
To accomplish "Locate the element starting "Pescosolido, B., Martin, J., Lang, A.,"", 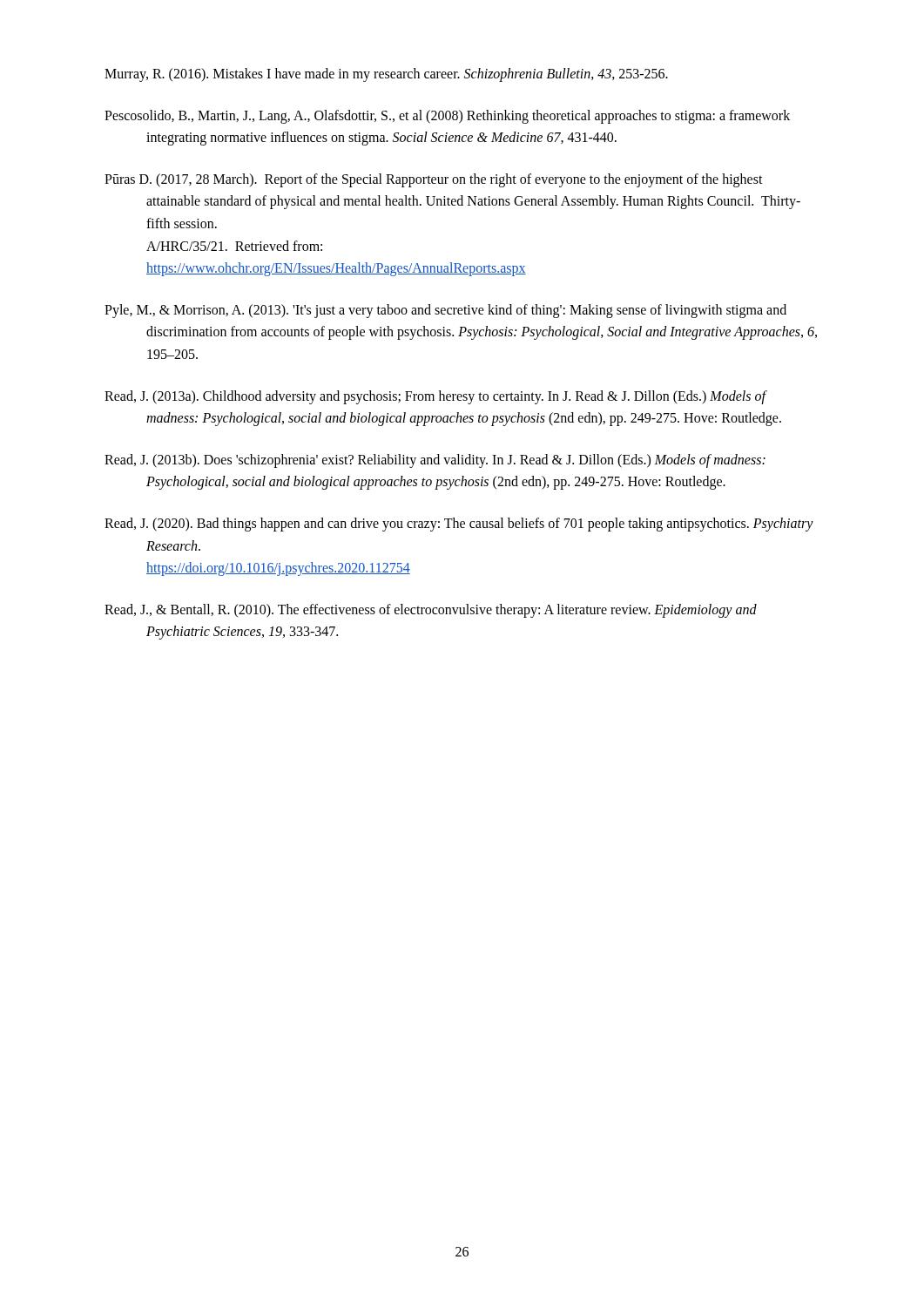I will tap(447, 126).
